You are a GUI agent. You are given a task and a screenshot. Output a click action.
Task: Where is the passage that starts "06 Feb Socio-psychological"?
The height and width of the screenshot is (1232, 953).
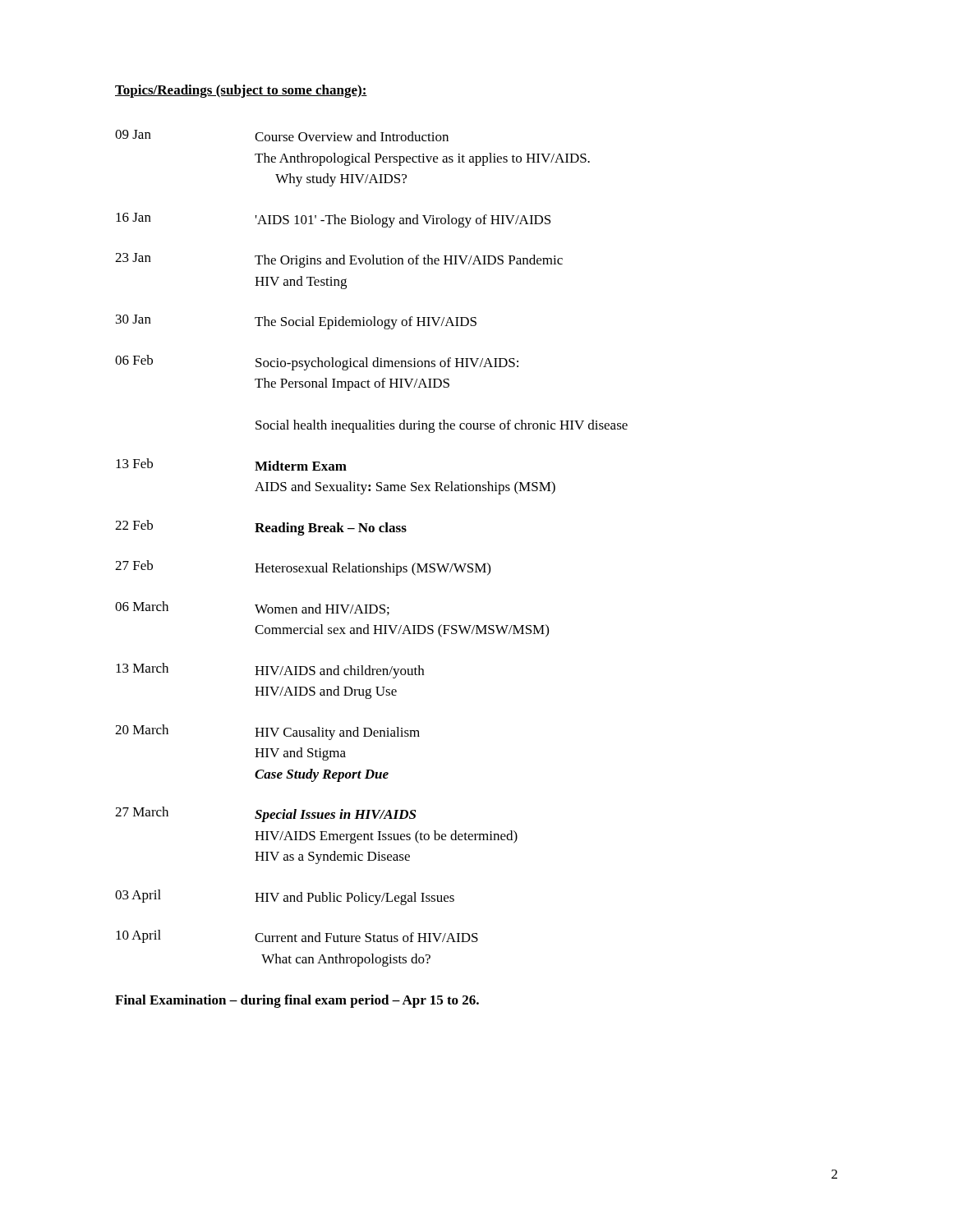pos(317,363)
